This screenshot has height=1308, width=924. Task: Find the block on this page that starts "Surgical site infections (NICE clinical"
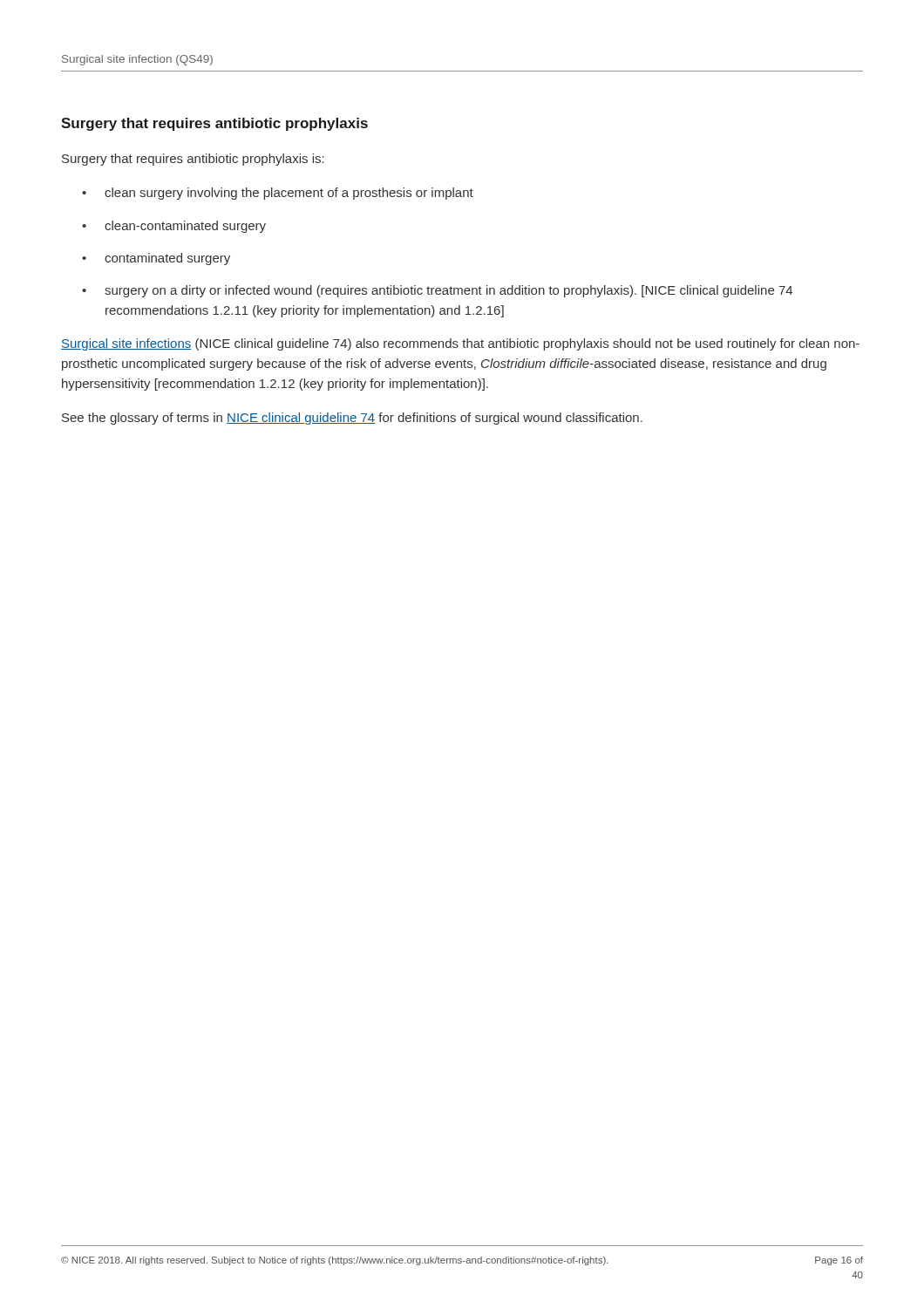[x=460, y=363]
